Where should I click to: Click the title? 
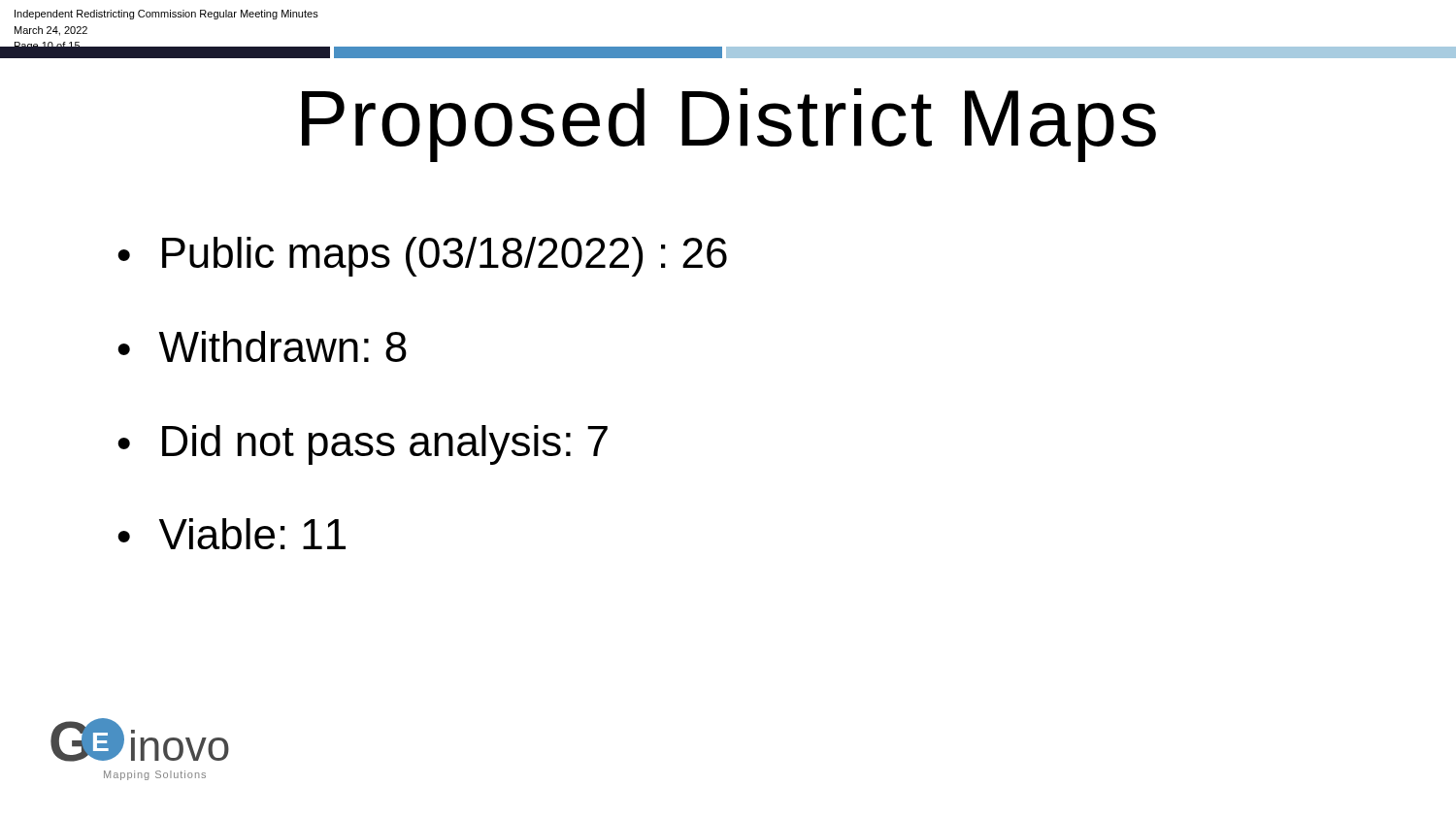pyautogui.click(x=728, y=118)
